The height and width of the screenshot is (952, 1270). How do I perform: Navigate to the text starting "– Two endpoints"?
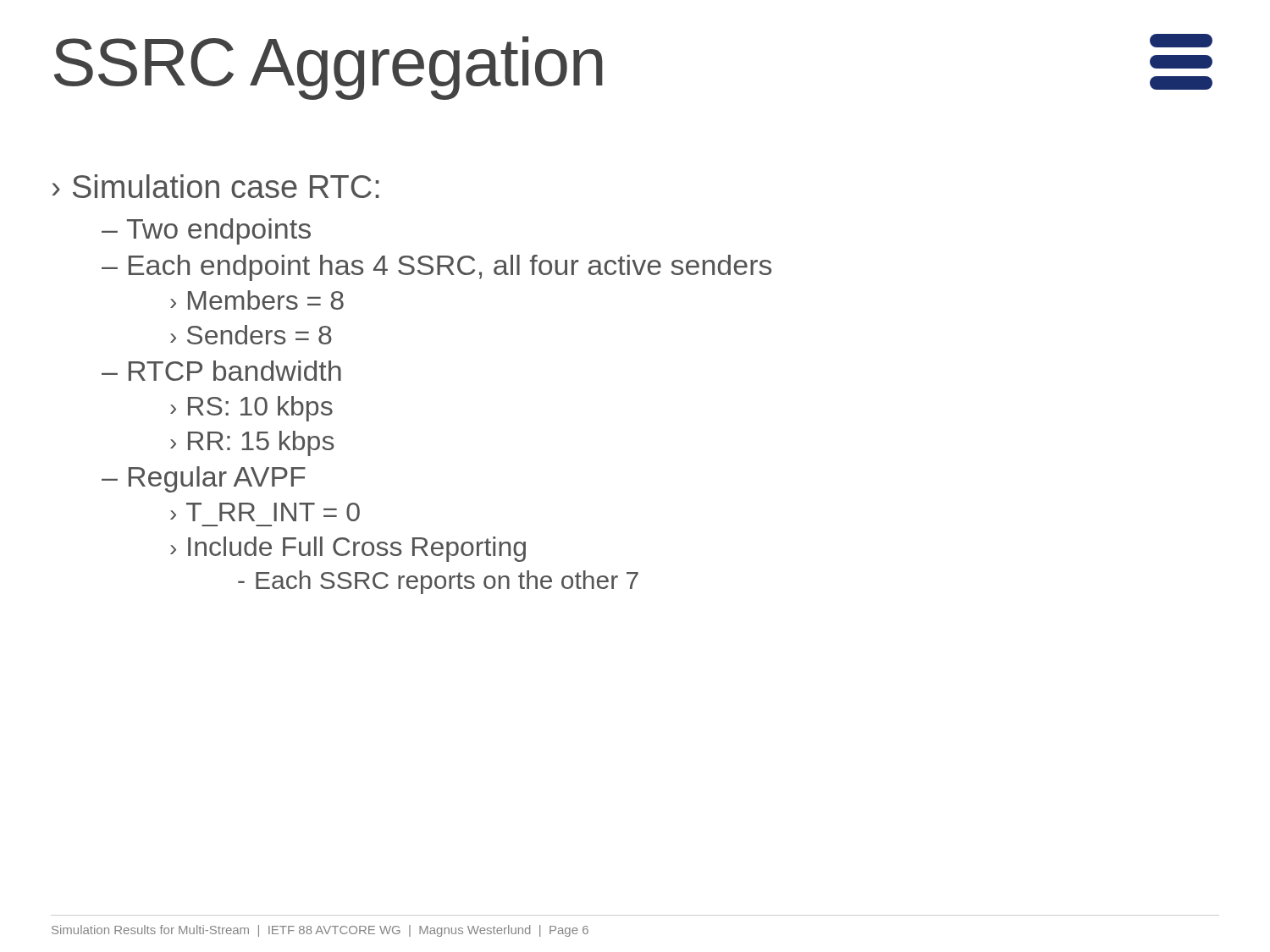coord(207,229)
